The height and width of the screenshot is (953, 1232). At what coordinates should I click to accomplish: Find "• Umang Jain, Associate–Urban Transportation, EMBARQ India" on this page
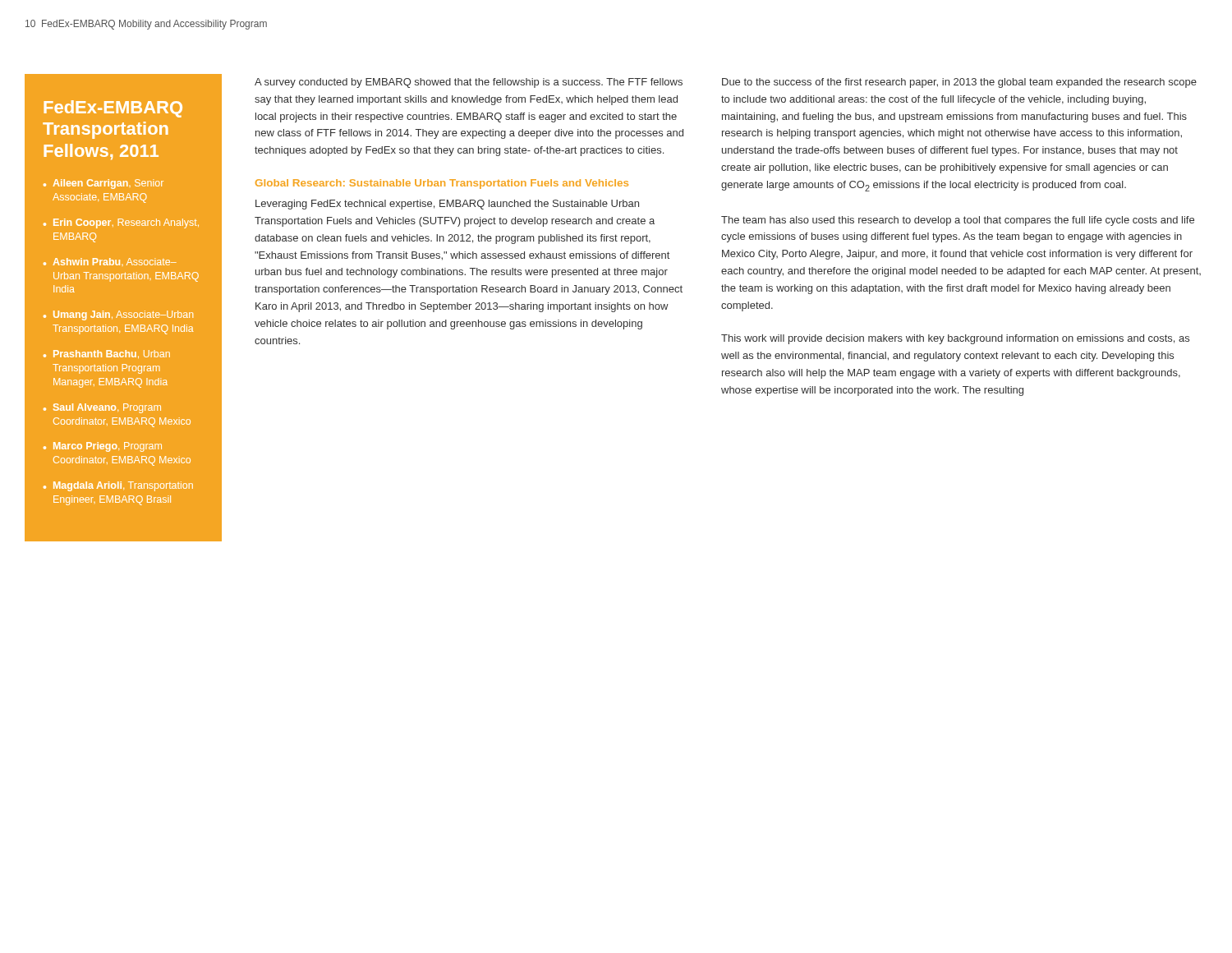pos(123,322)
